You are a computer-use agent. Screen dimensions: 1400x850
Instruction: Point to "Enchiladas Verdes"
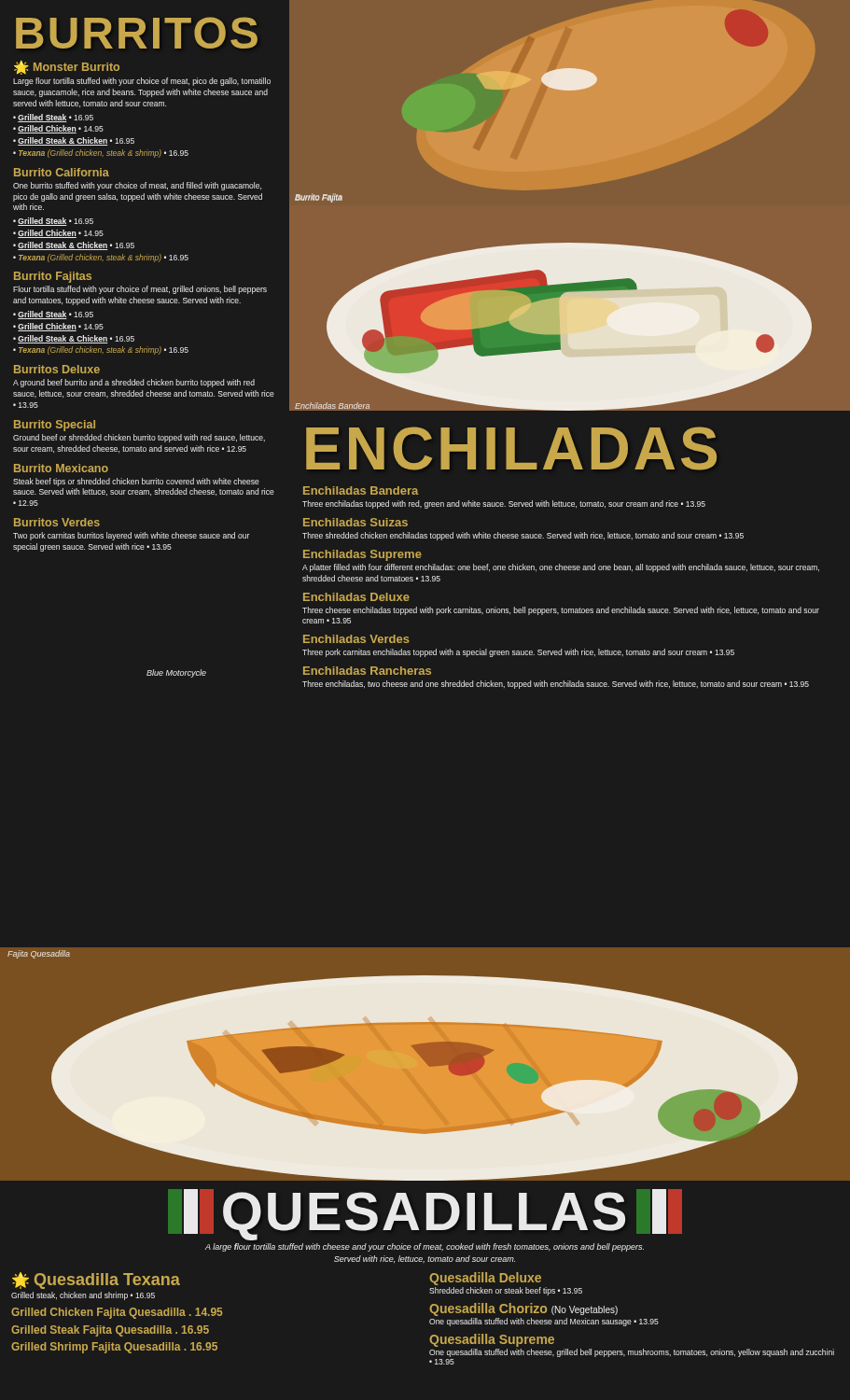[356, 639]
